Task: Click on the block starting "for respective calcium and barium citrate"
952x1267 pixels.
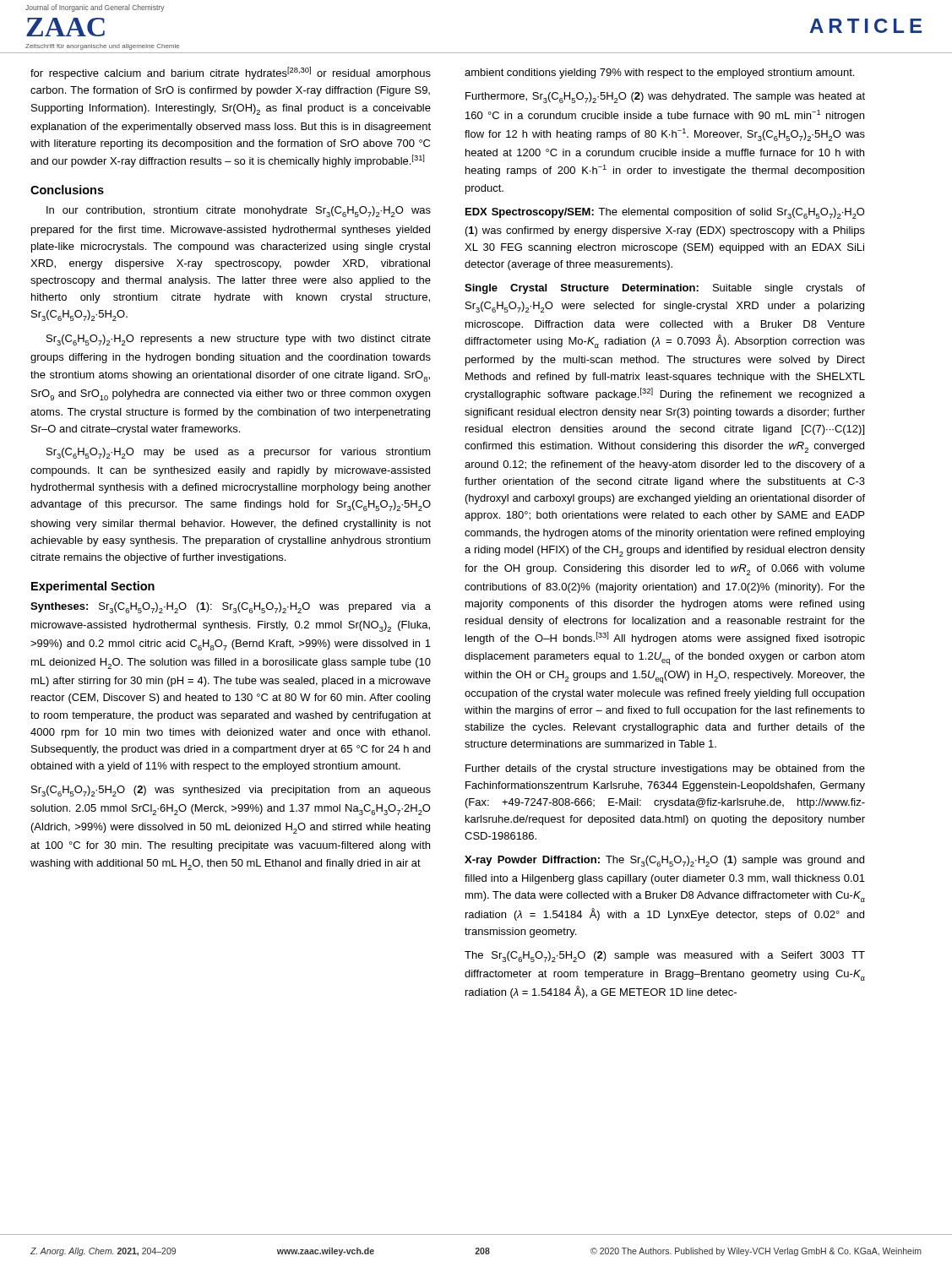Action: tap(231, 117)
